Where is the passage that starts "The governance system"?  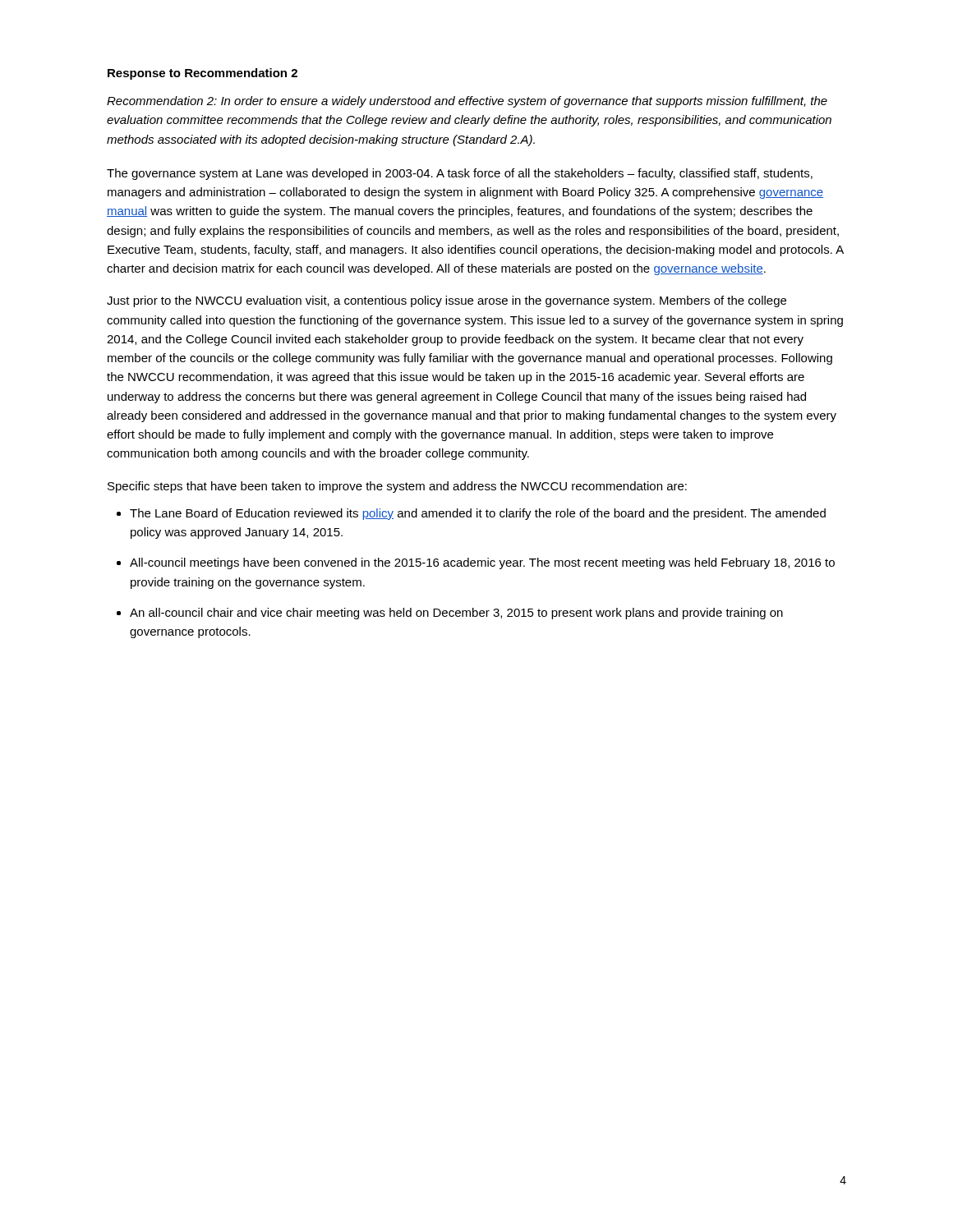[x=475, y=220]
